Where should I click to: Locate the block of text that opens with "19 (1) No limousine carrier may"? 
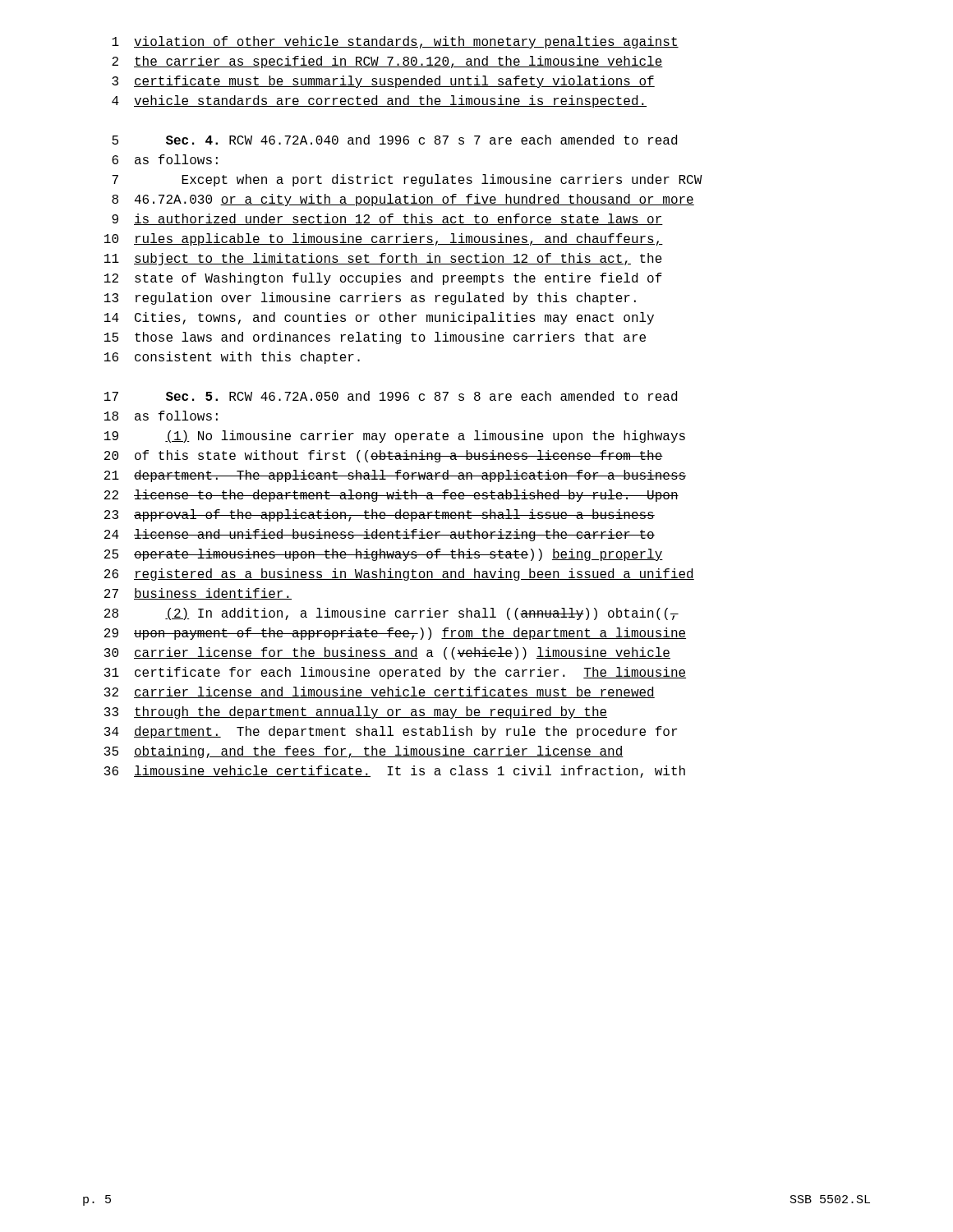click(476, 516)
